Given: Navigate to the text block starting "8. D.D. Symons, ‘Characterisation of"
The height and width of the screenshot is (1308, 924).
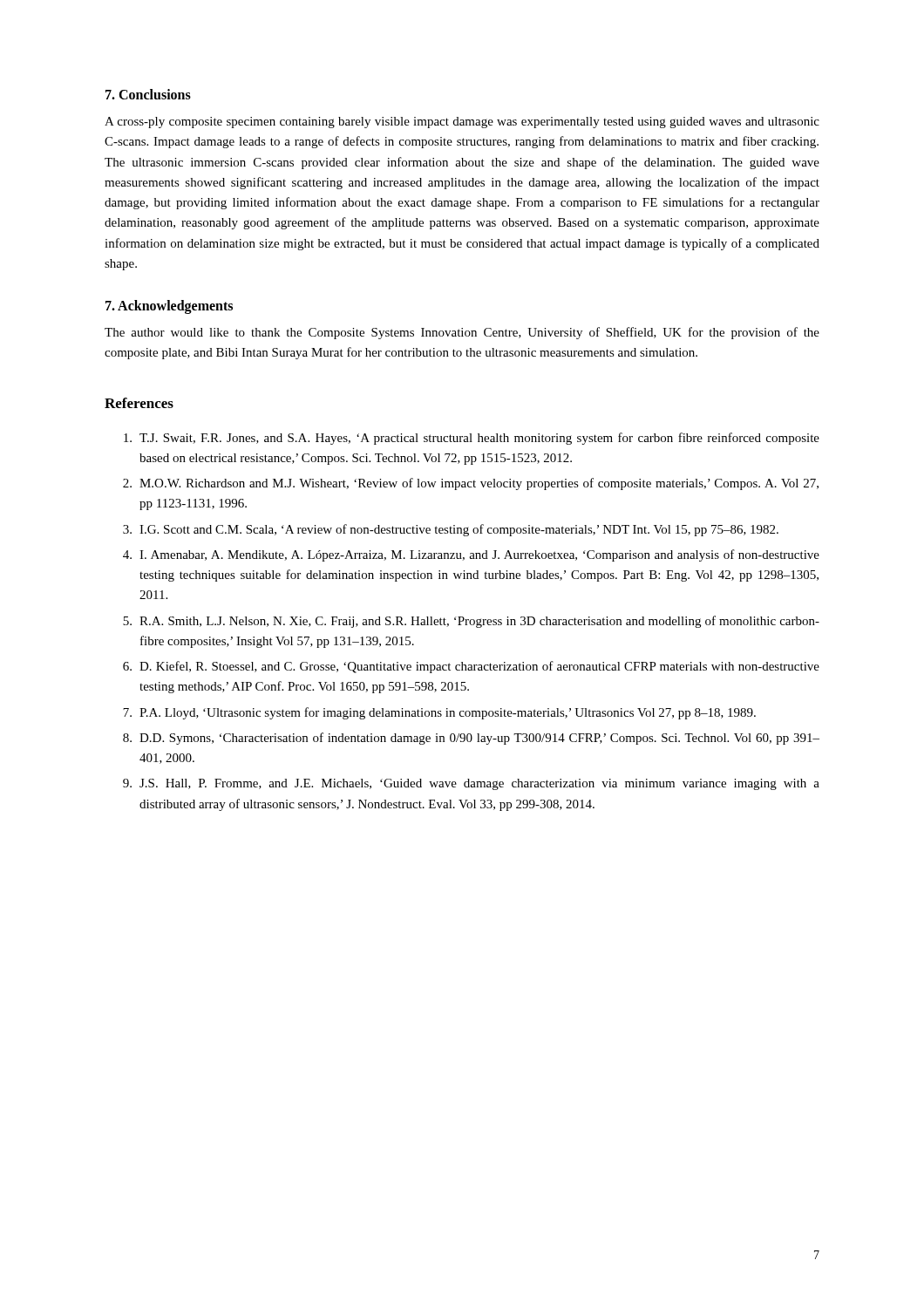Looking at the screenshot, I should [462, 748].
